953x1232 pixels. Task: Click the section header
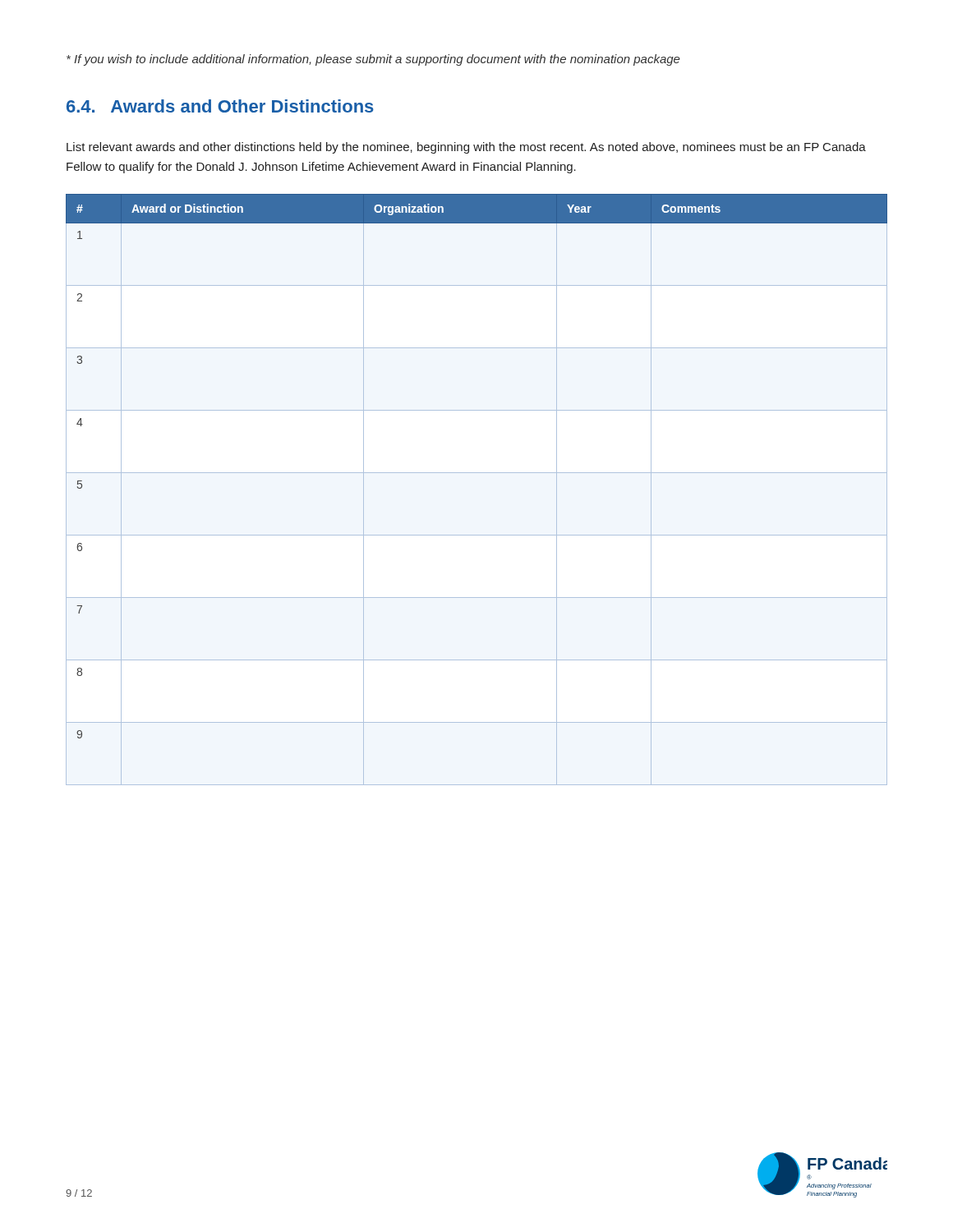click(x=220, y=107)
